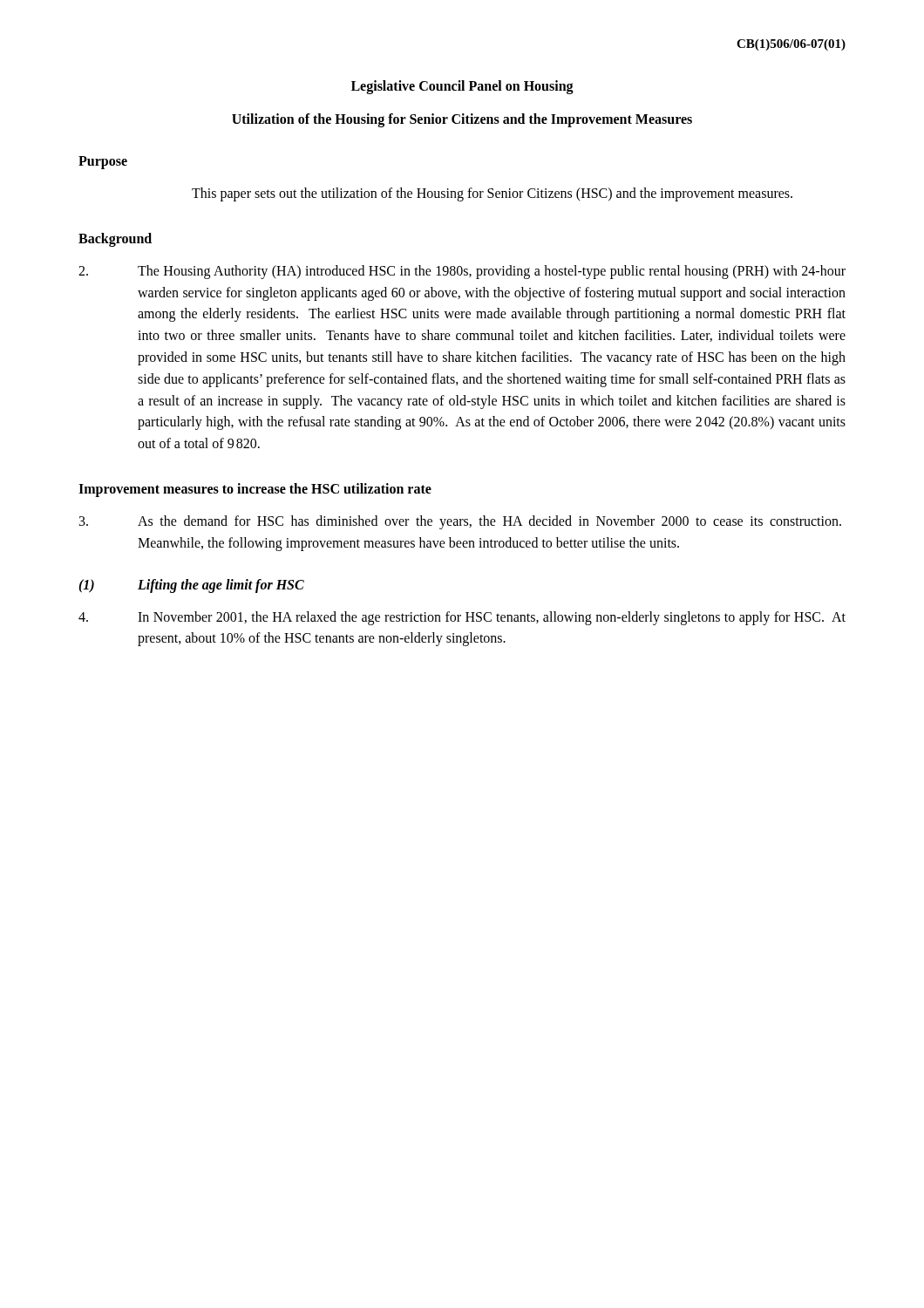Screen dimensions: 1308x924
Task: Select the passage starting "This paper sets out"
Action: tap(493, 193)
